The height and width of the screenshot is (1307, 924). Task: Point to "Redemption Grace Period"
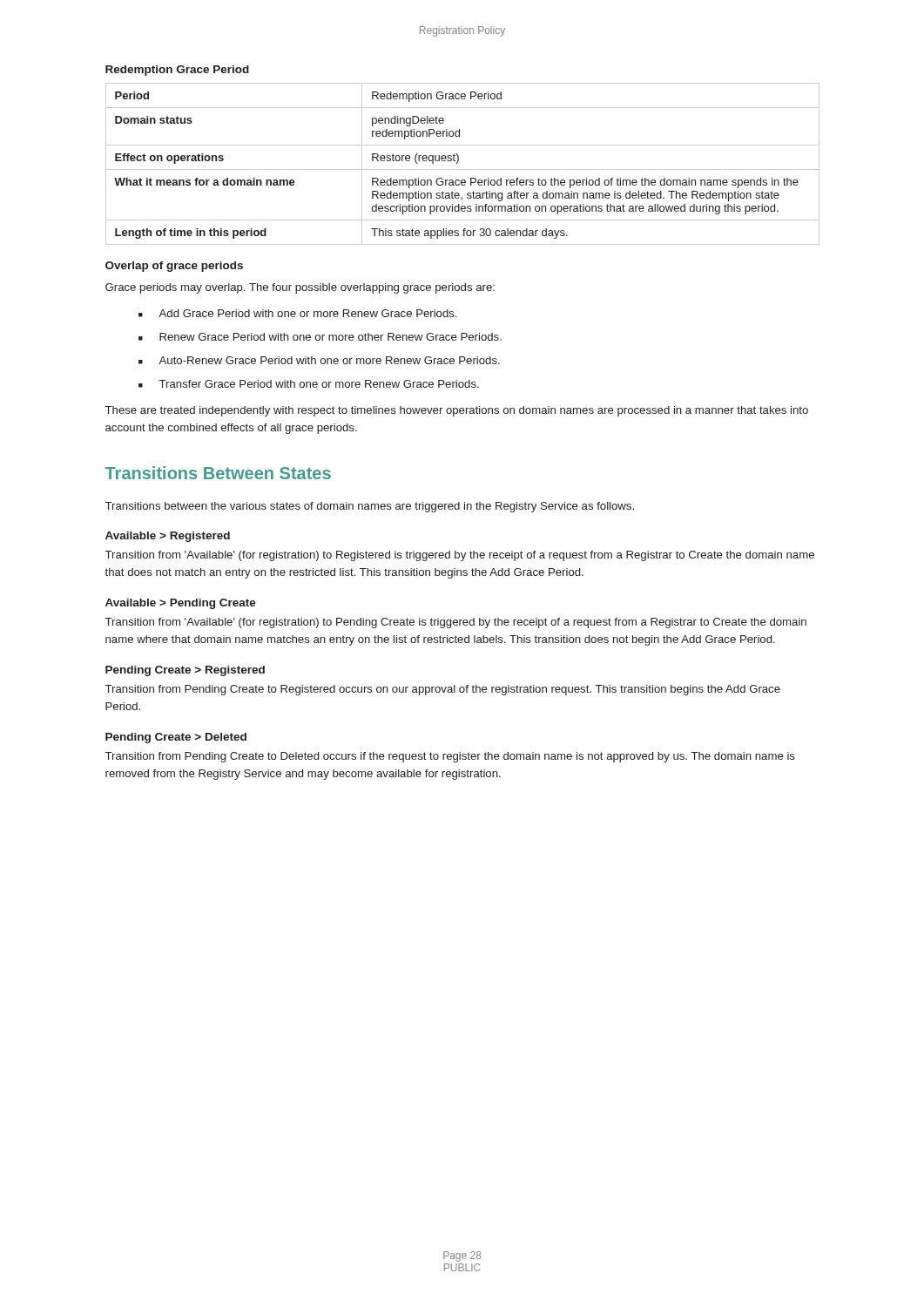(x=177, y=69)
